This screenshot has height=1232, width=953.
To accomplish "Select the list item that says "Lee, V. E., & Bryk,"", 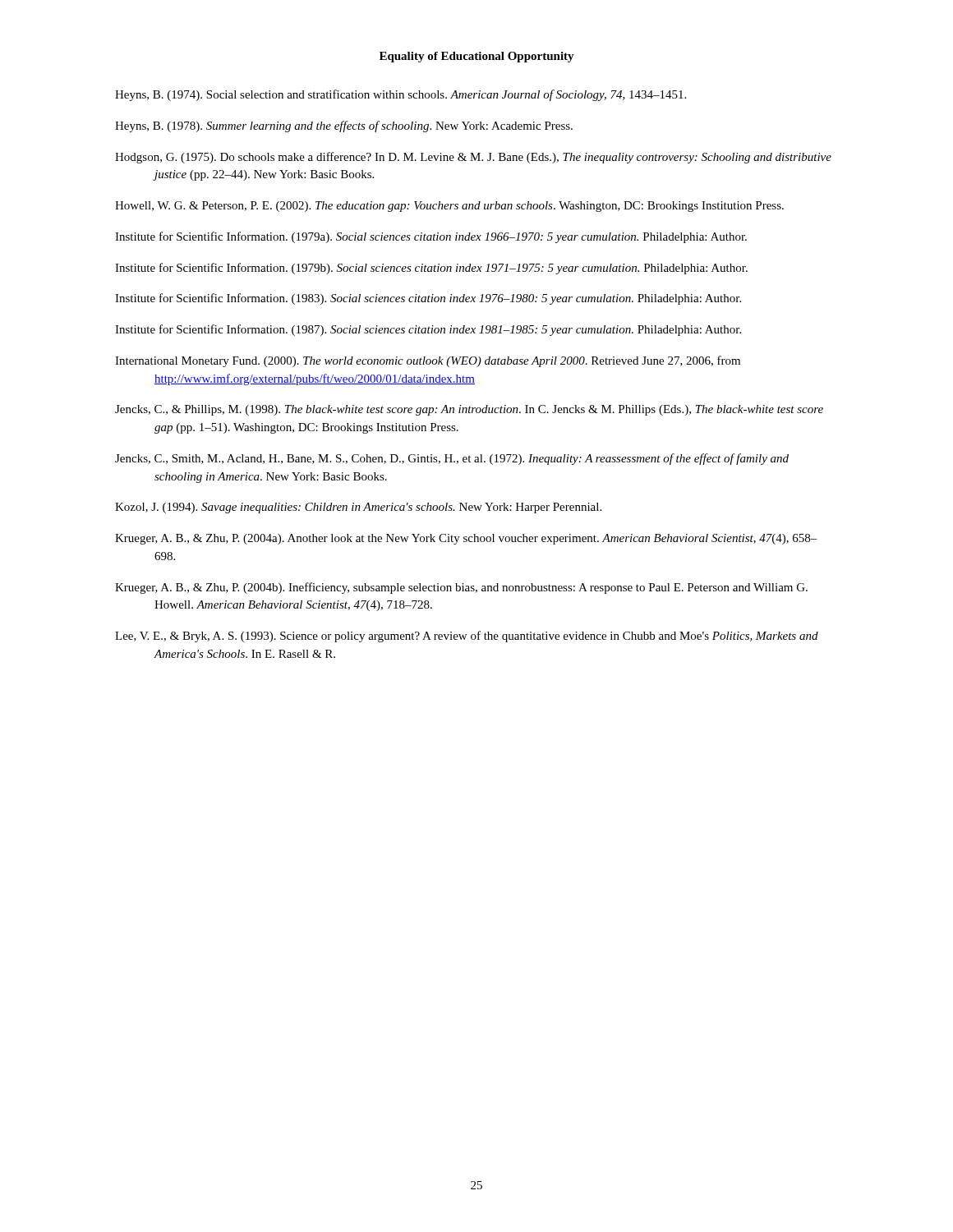I will tap(466, 645).
